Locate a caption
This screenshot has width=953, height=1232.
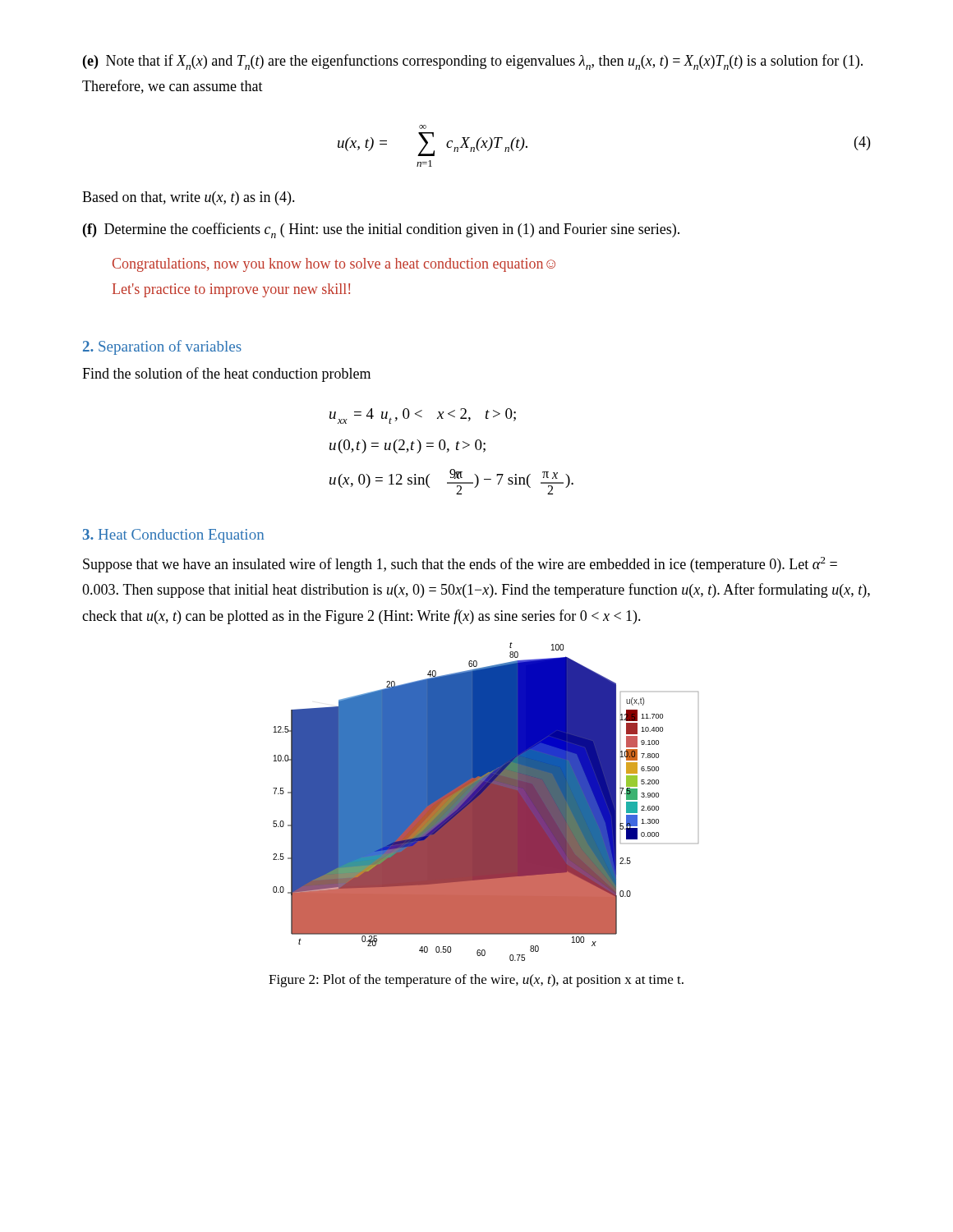(476, 980)
